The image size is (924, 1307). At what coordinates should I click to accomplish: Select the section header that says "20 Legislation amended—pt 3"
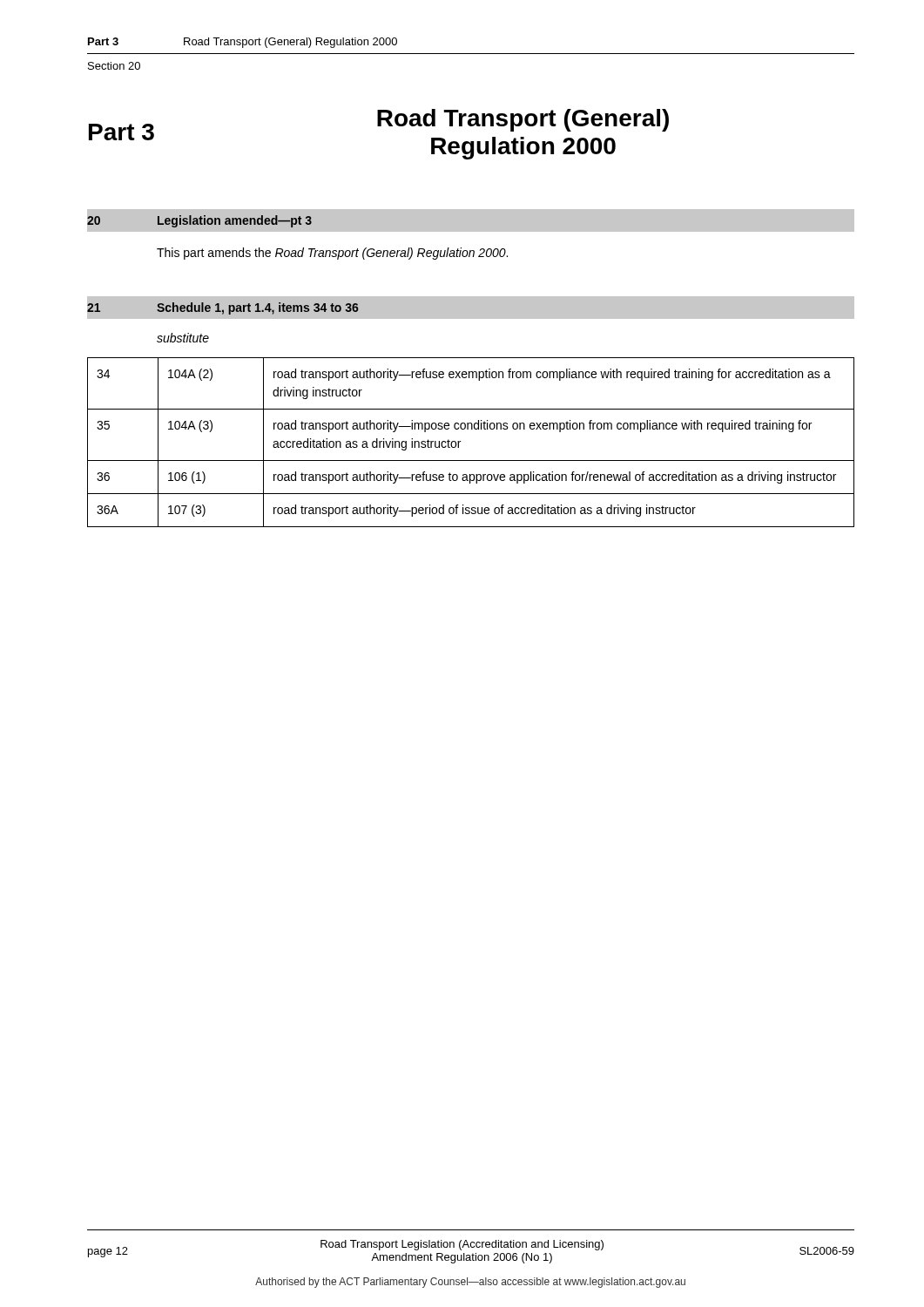(x=200, y=220)
